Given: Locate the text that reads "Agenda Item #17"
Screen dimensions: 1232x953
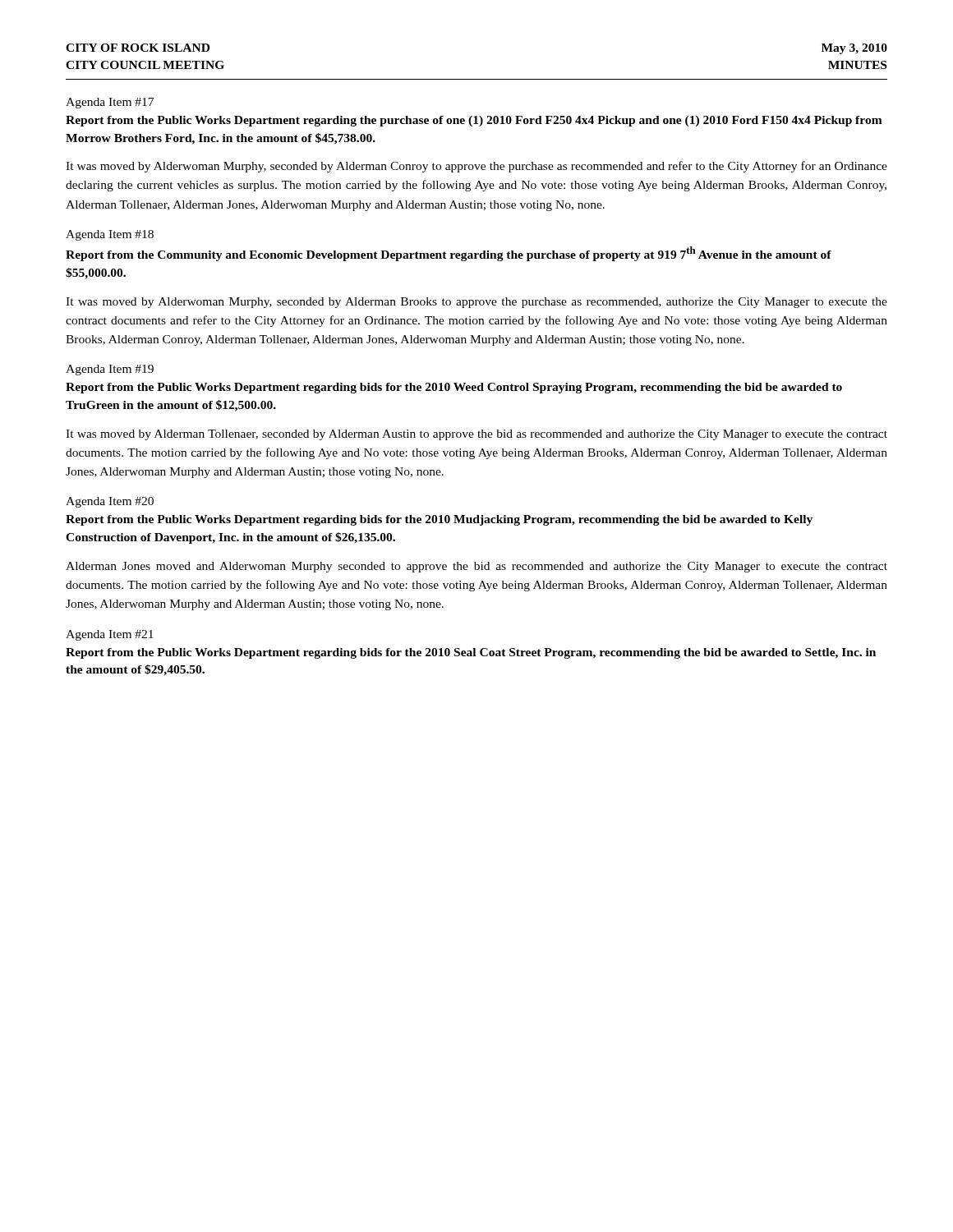Looking at the screenshot, I should click(x=110, y=101).
